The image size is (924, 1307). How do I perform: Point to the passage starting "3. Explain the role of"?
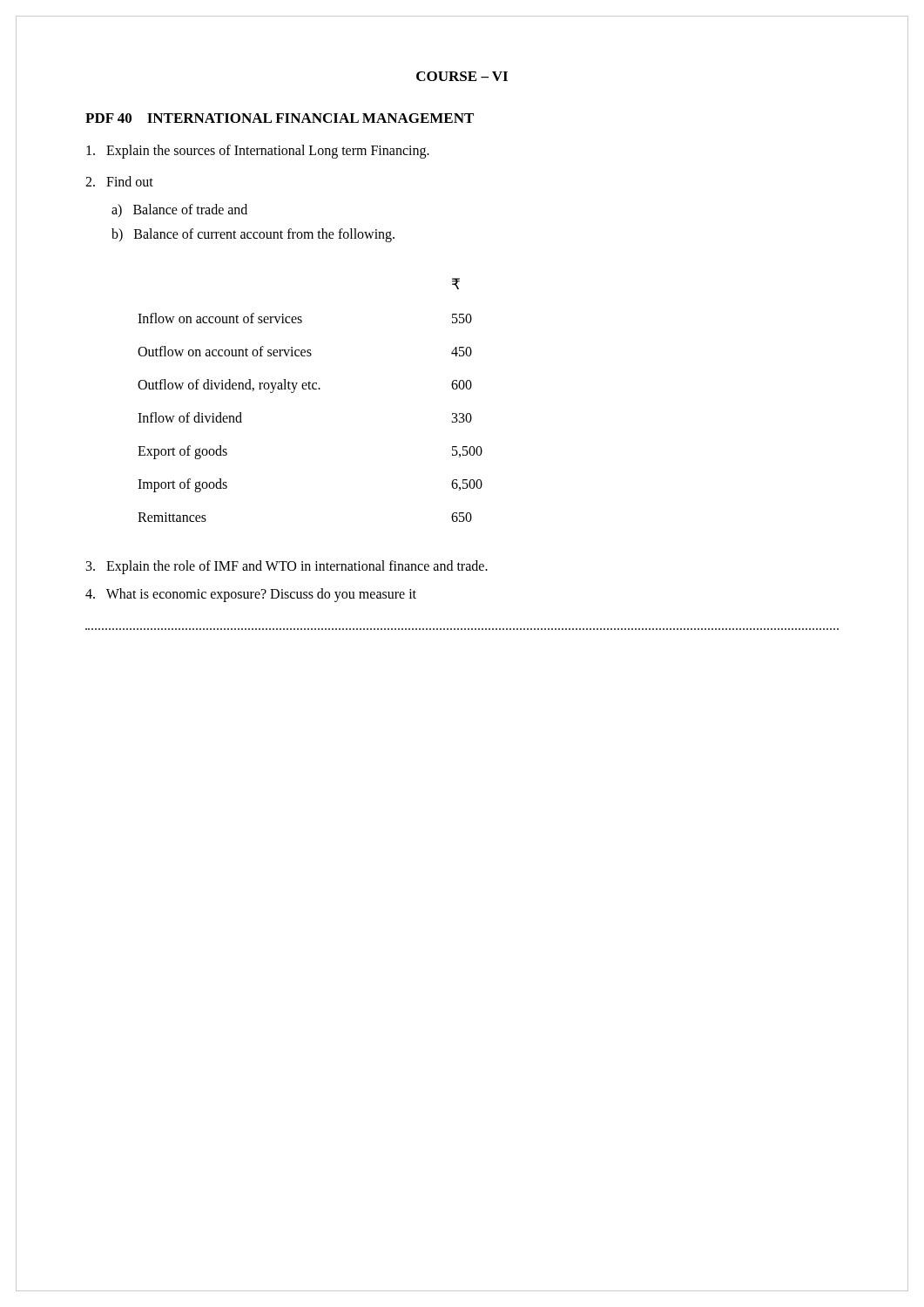coord(287,566)
